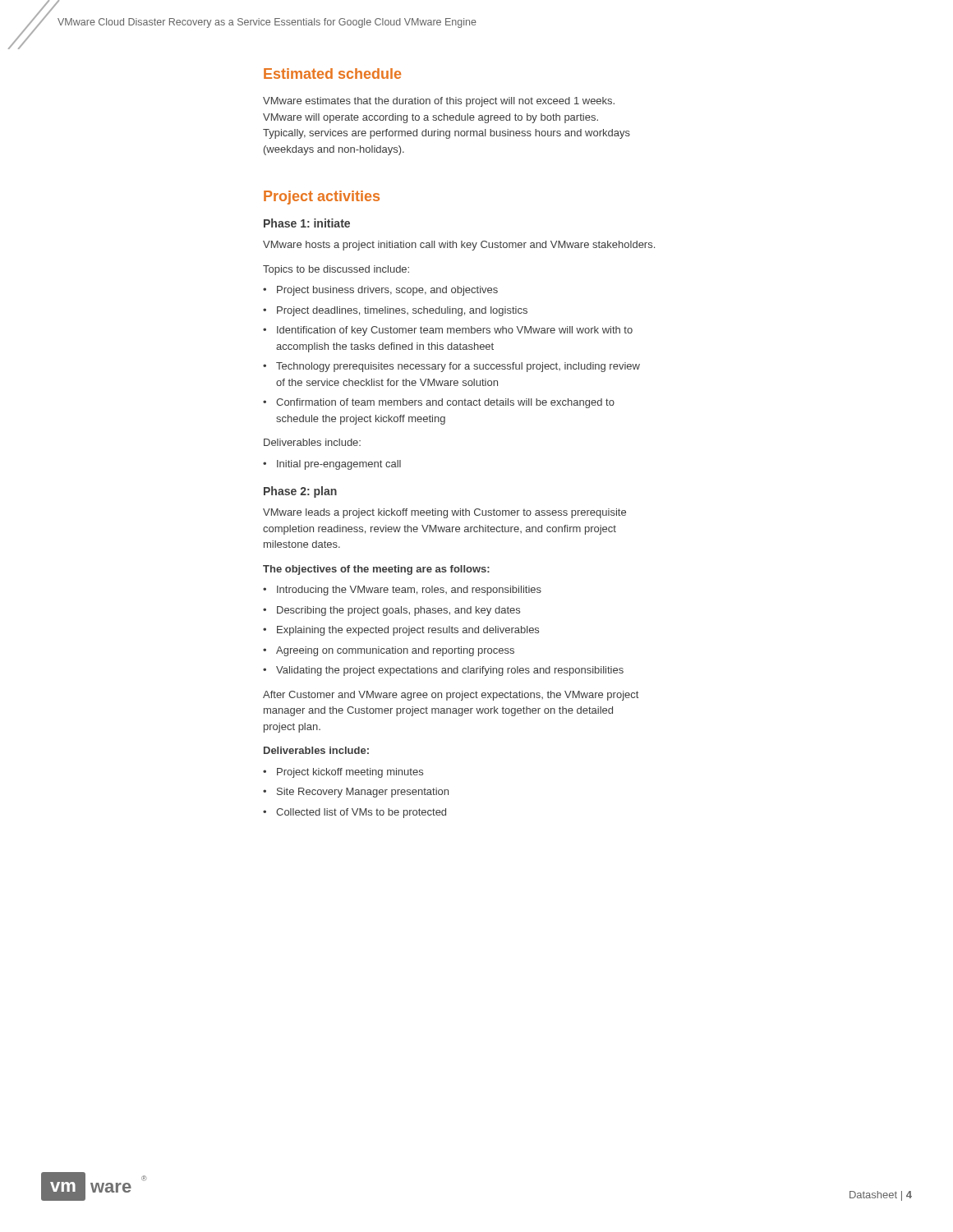Locate the block of text that opens with "Collected list of VMs"
953x1232 pixels.
pyautogui.click(x=362, y=812)
